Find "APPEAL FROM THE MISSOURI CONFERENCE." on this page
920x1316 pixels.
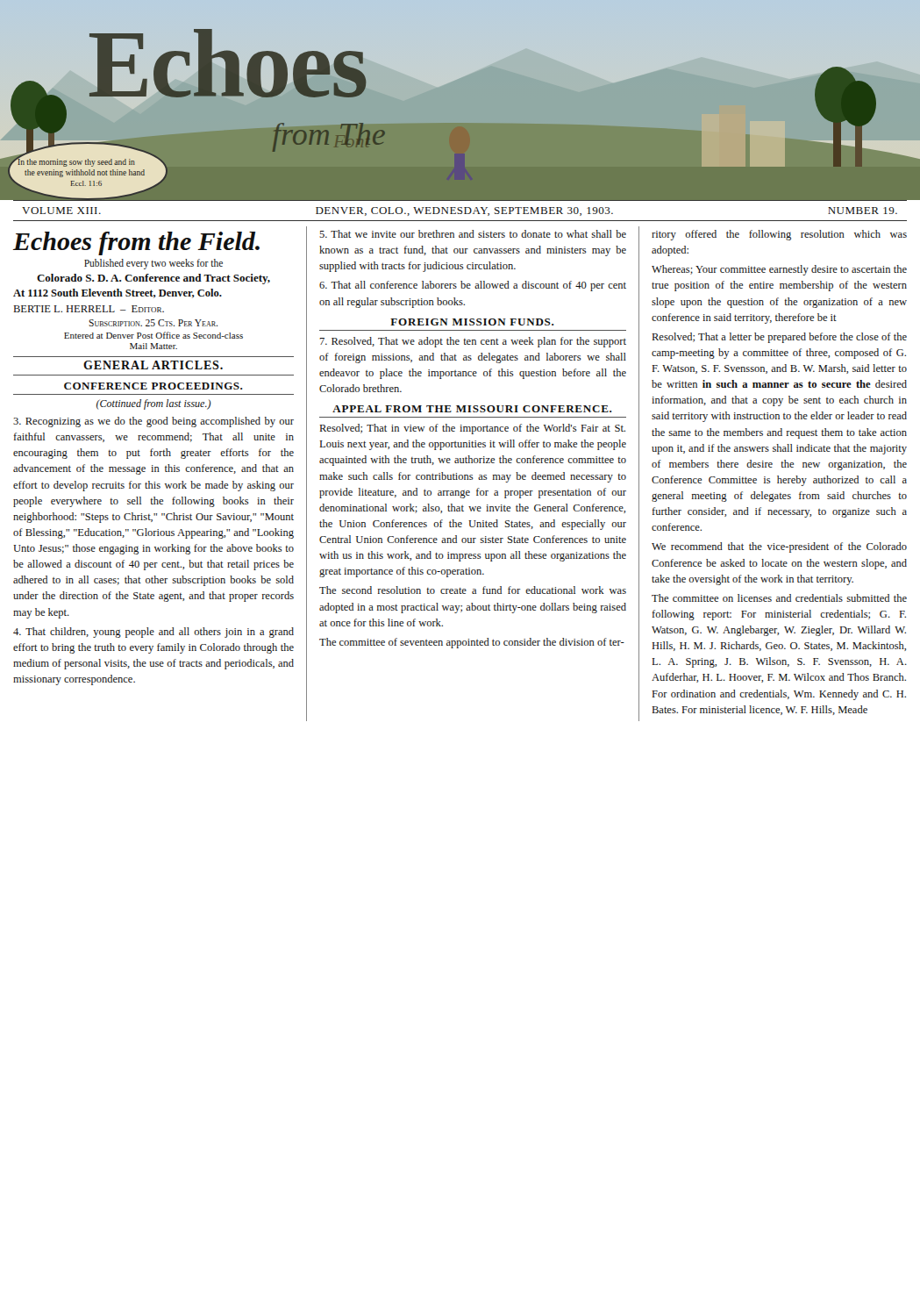pyautogui.click(x=473, y=408)
